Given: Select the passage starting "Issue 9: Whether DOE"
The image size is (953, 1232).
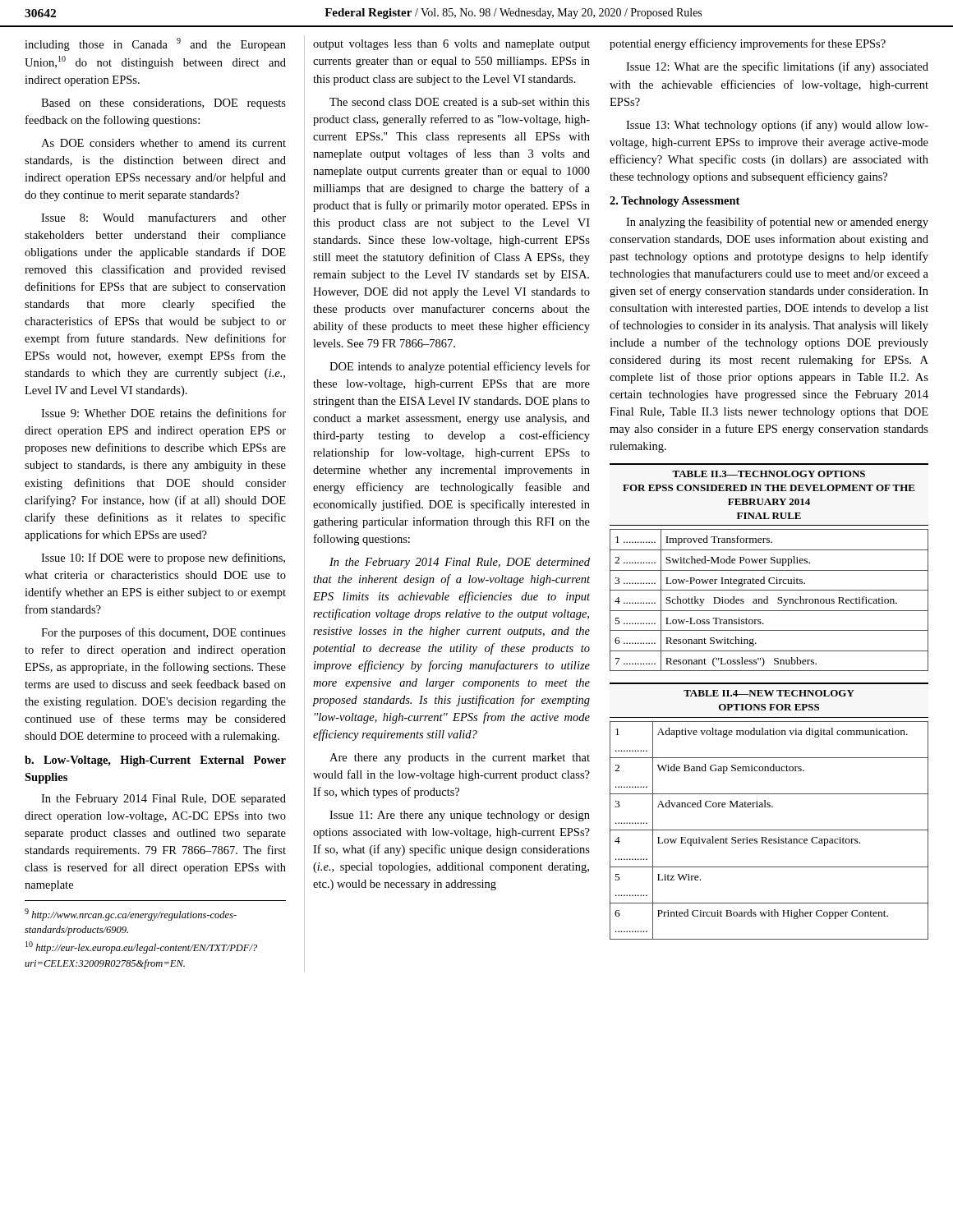Looking at the screenshot, I should (155, 474).
